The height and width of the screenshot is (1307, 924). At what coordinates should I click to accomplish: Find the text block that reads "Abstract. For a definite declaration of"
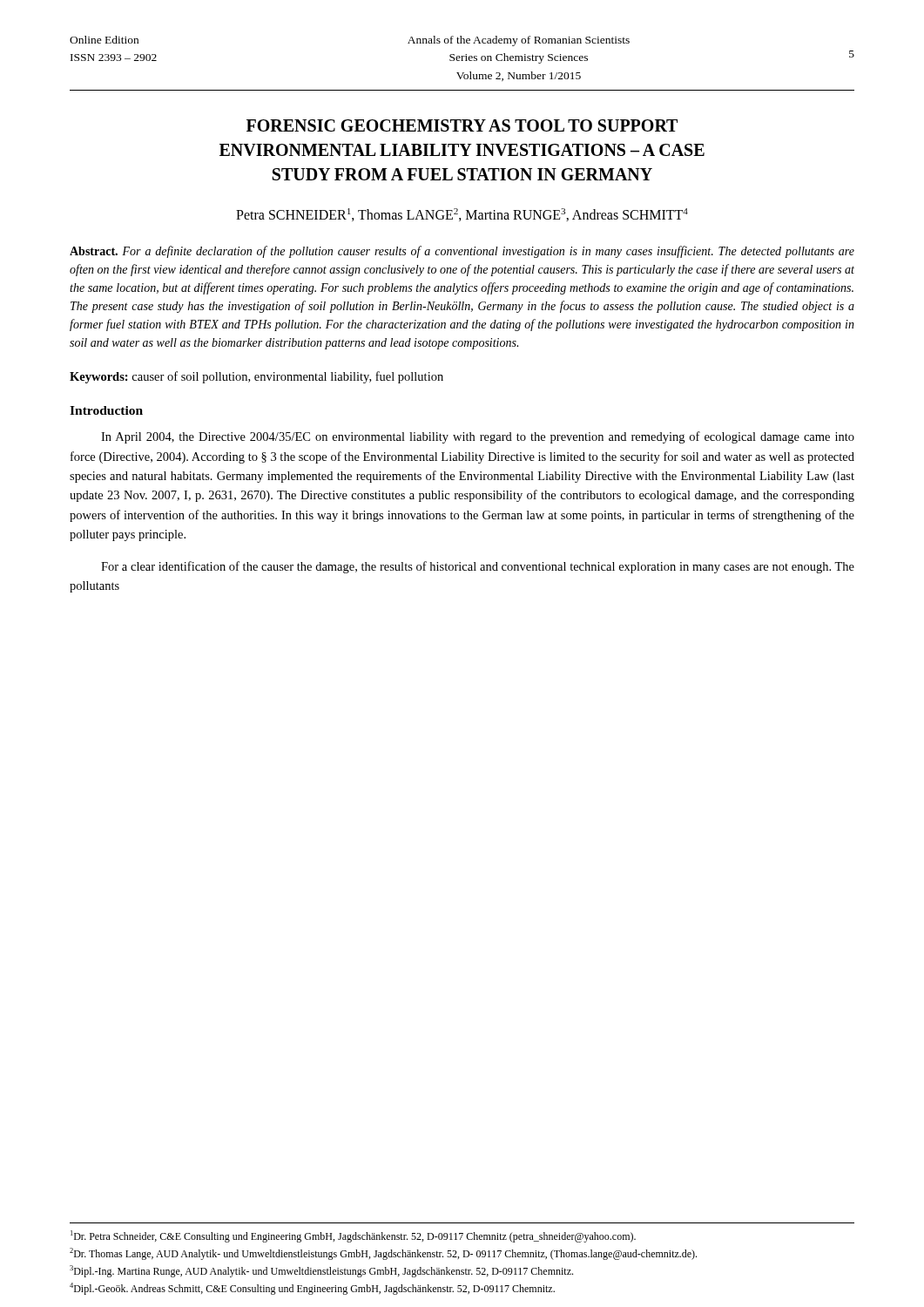coord(462,297)
